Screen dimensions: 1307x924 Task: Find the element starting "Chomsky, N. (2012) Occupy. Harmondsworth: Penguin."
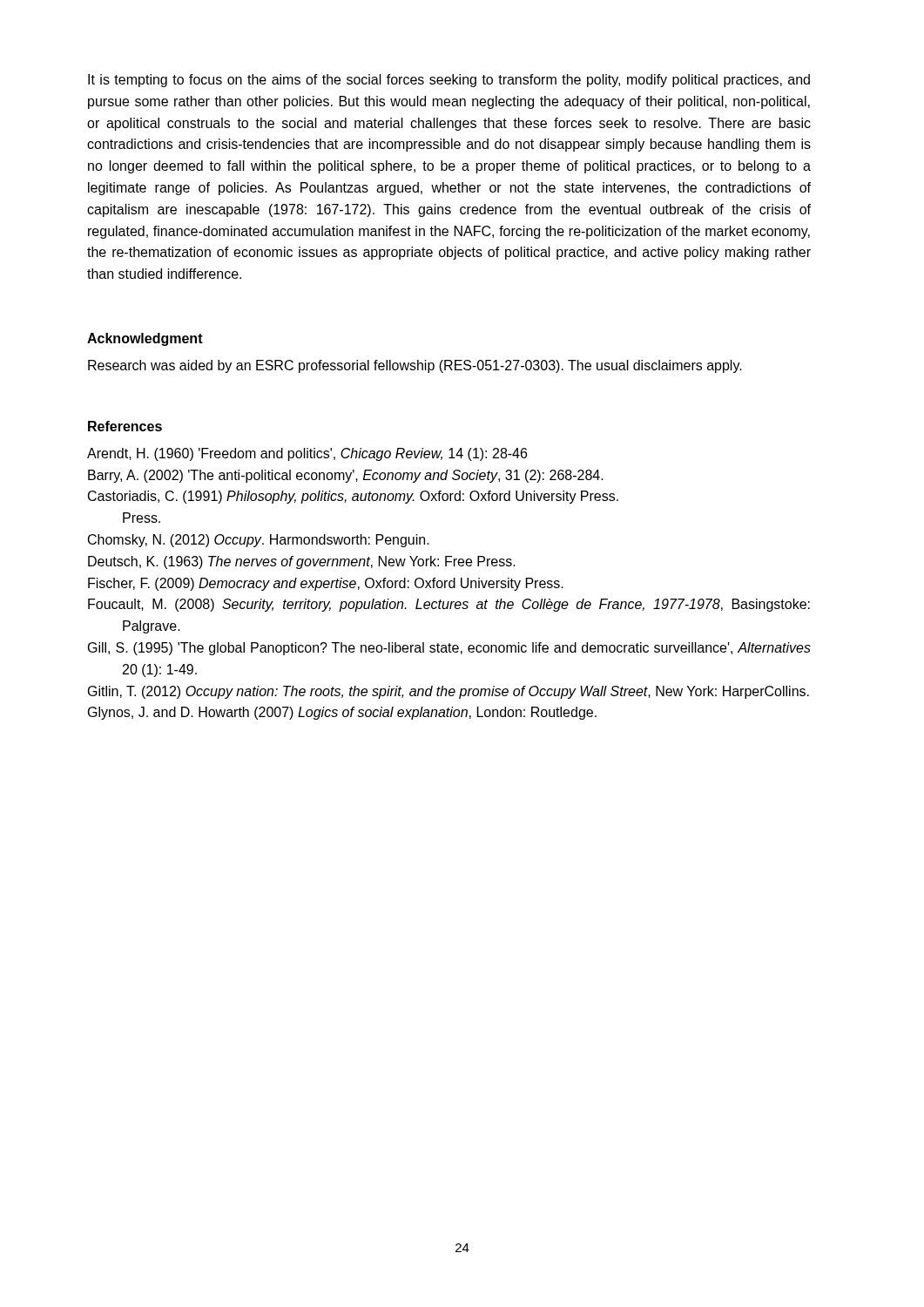259,540
